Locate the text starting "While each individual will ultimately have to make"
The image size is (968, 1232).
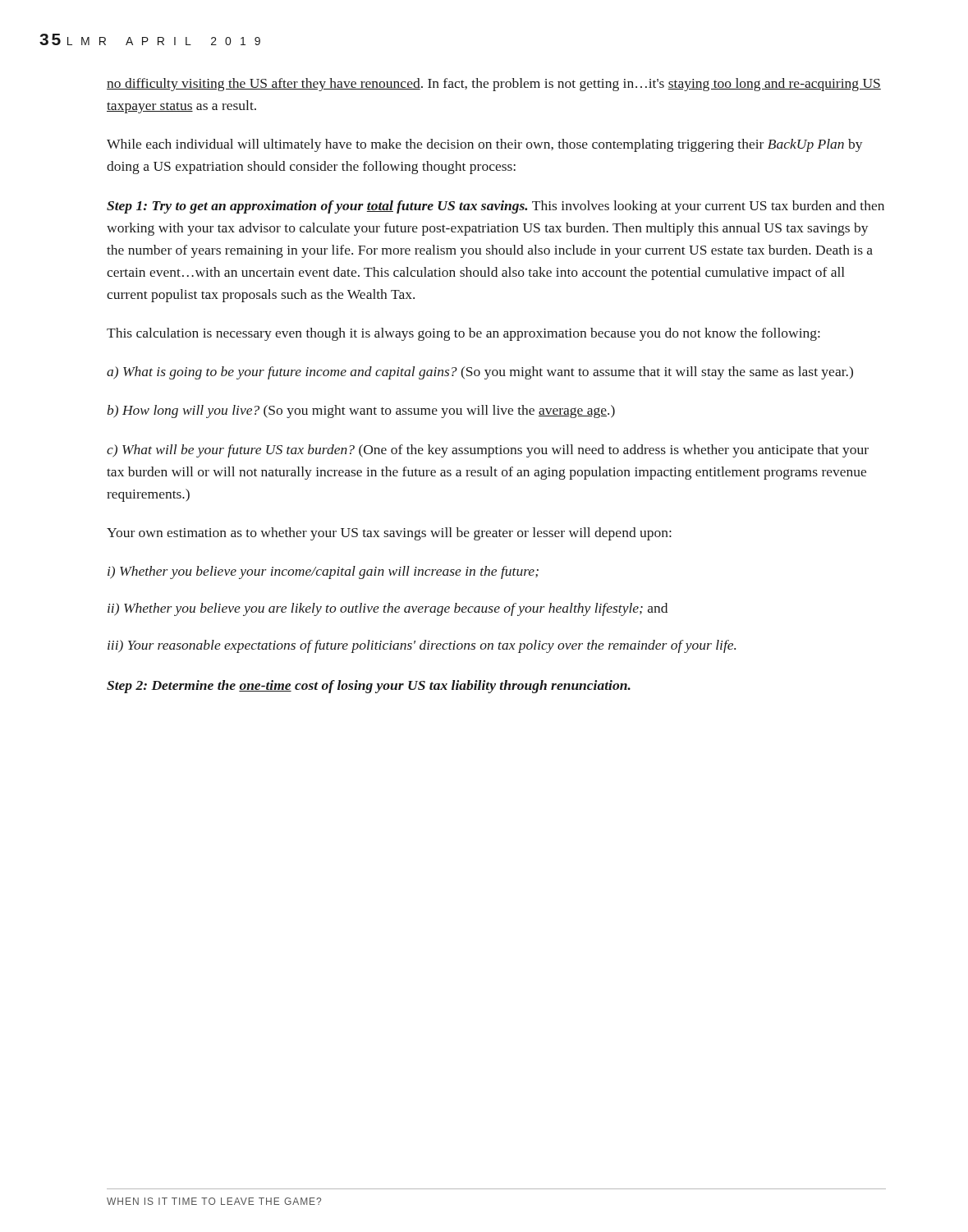[x=485, y=155]
